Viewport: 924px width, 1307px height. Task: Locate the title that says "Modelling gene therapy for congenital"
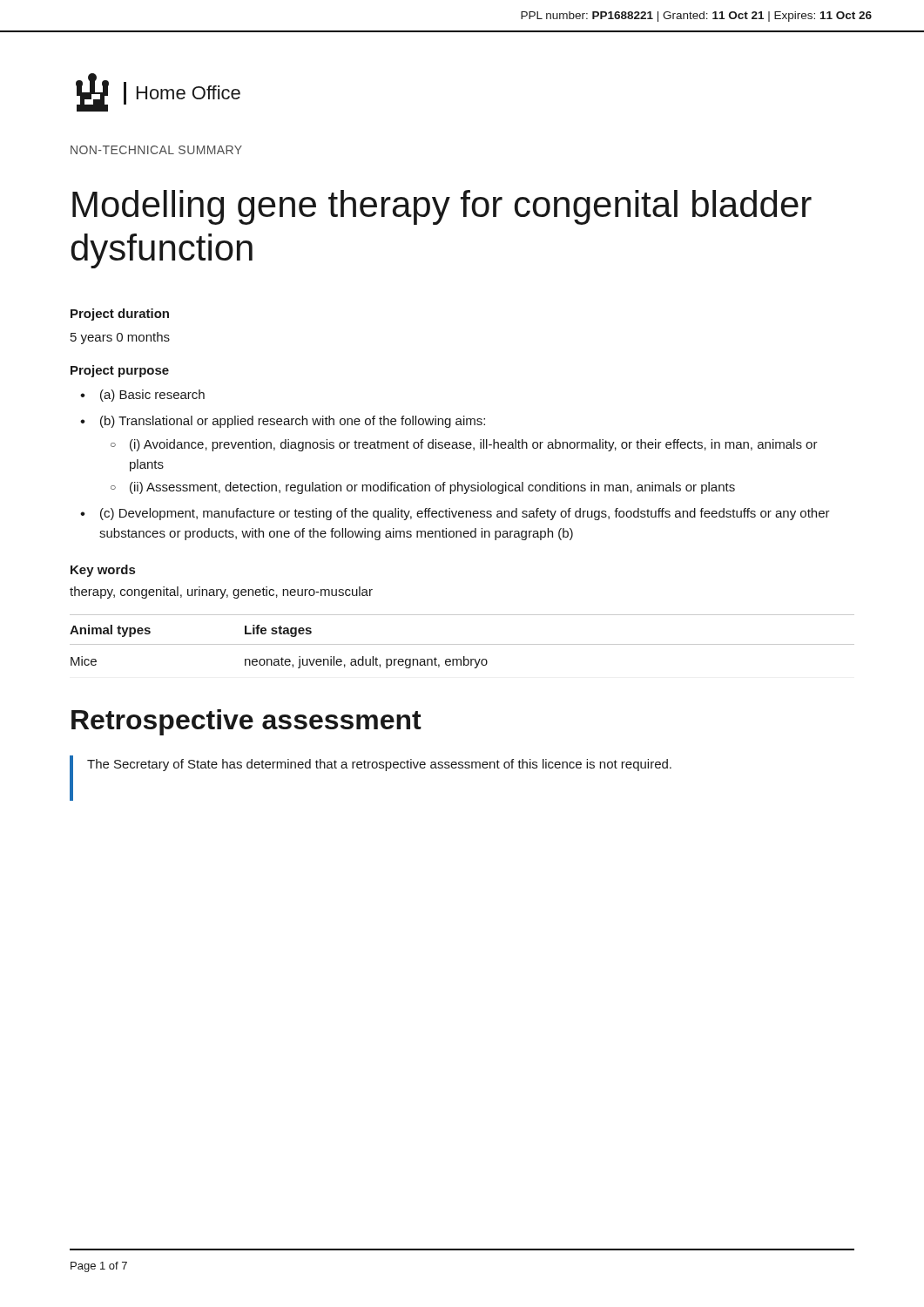[441, 226]
